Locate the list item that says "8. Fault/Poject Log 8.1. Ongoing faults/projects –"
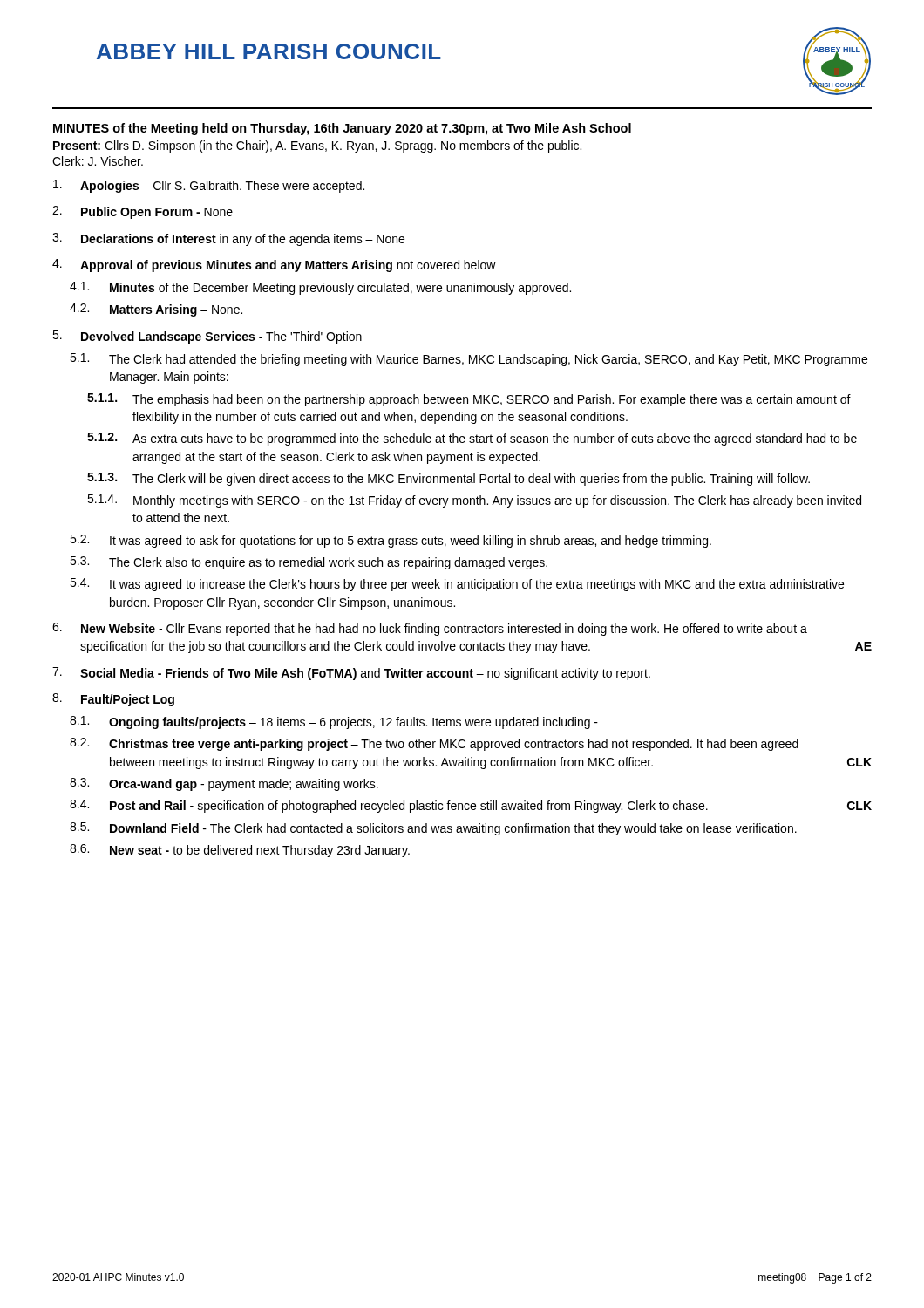924x1308 pixels. (462, 775)
